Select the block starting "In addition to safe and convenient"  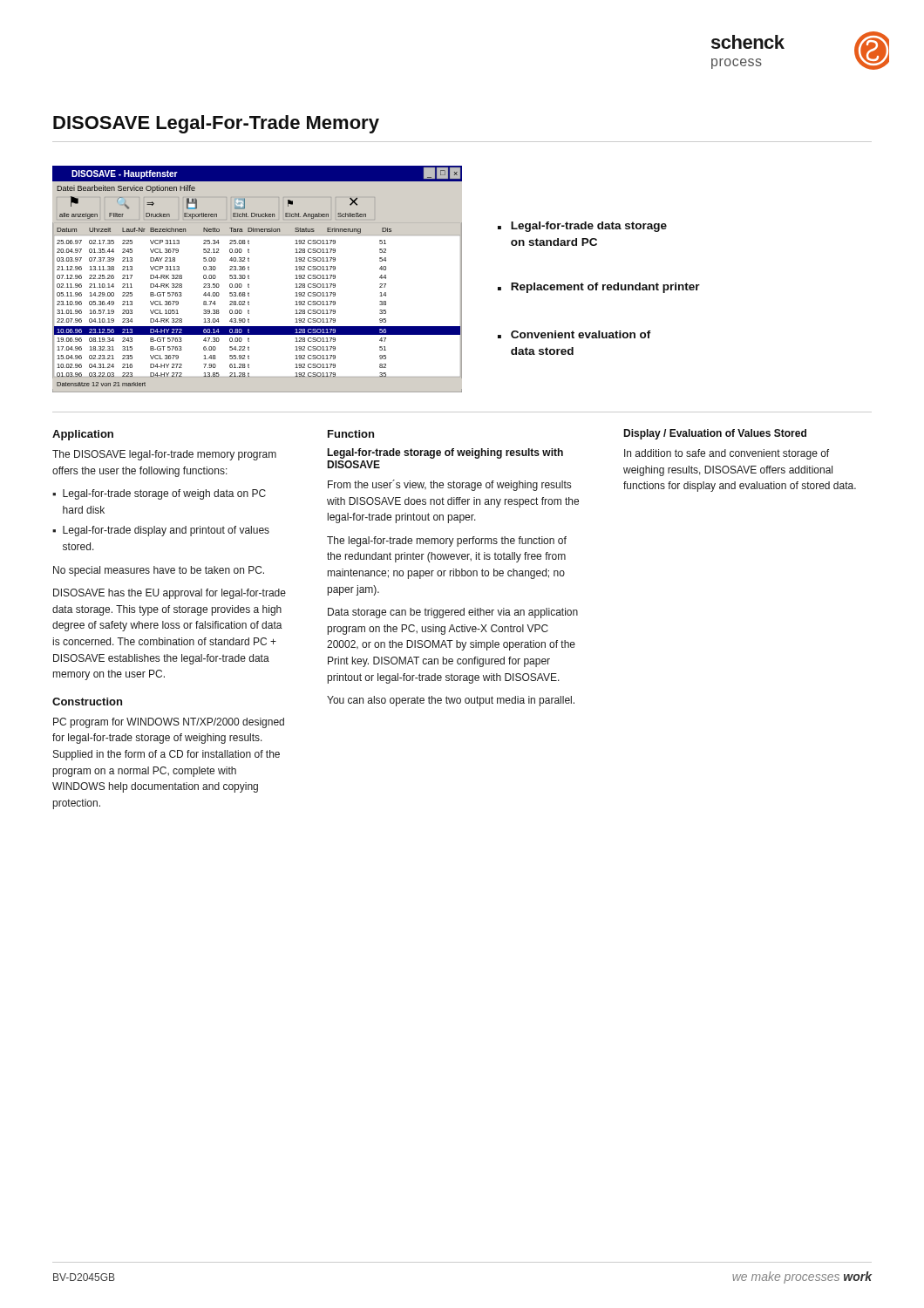747,470
